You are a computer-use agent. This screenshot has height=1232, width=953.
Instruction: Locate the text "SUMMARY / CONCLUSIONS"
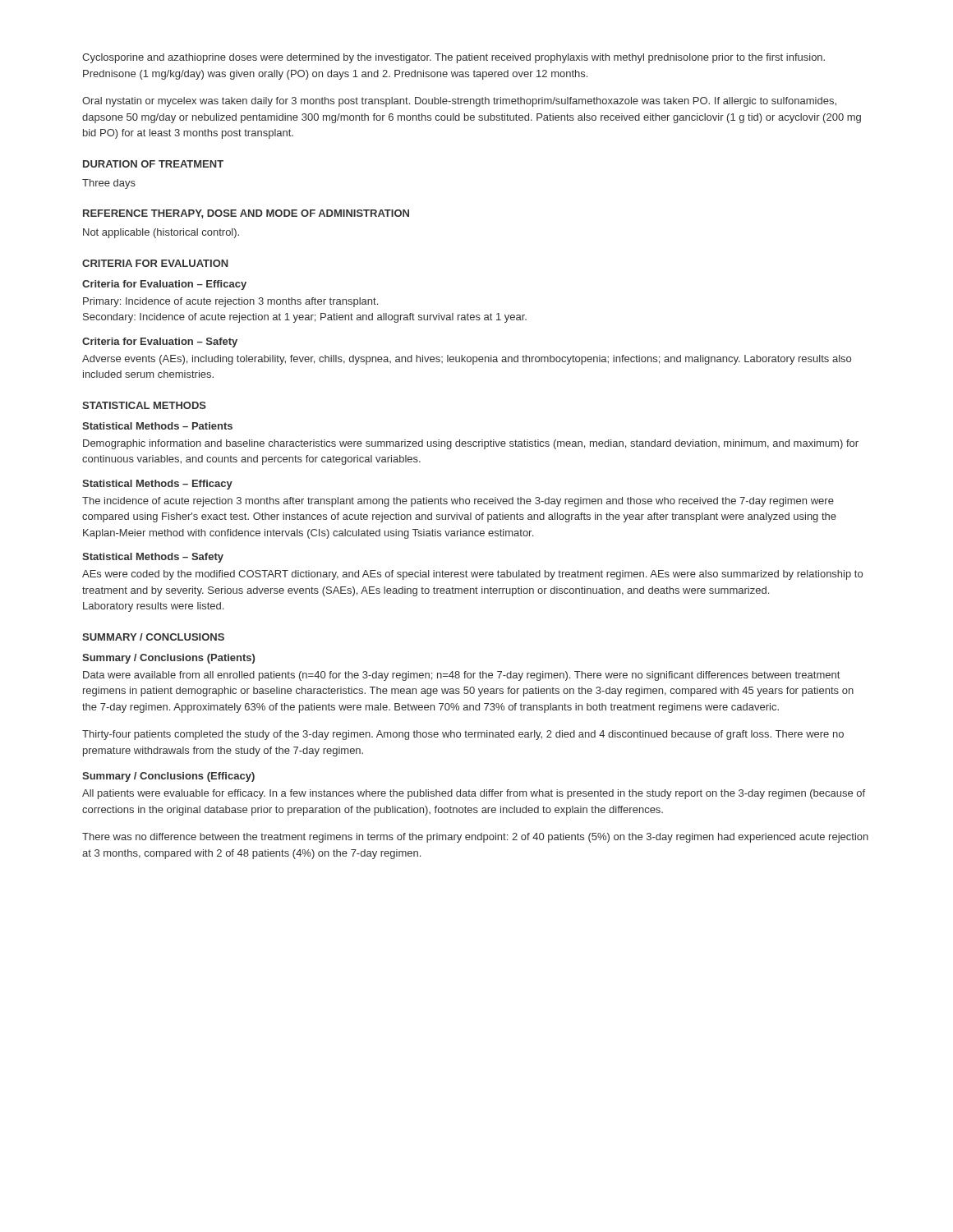coord(153,637)
